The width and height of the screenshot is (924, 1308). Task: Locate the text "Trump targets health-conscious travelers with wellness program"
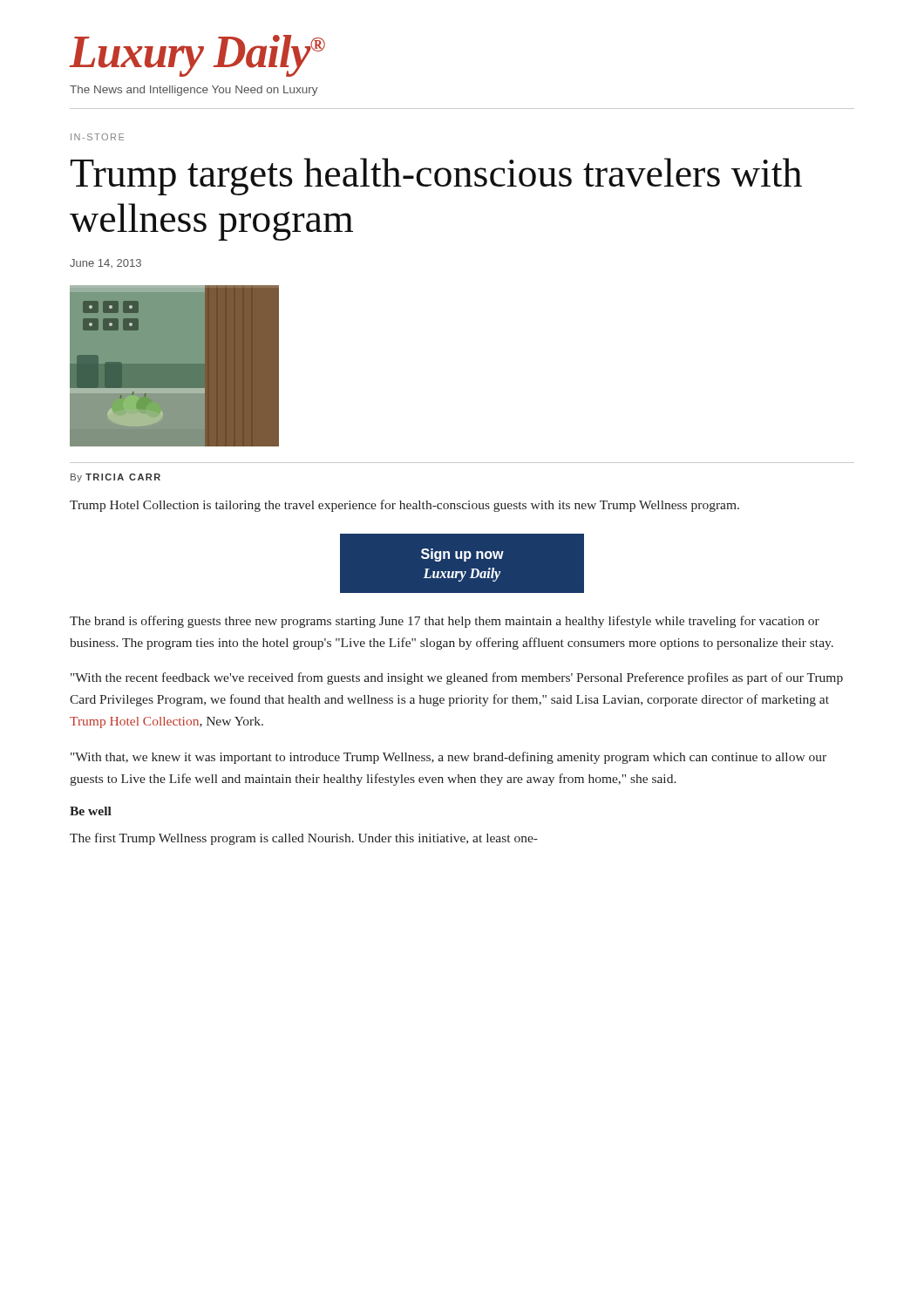(x=462, y=196)
